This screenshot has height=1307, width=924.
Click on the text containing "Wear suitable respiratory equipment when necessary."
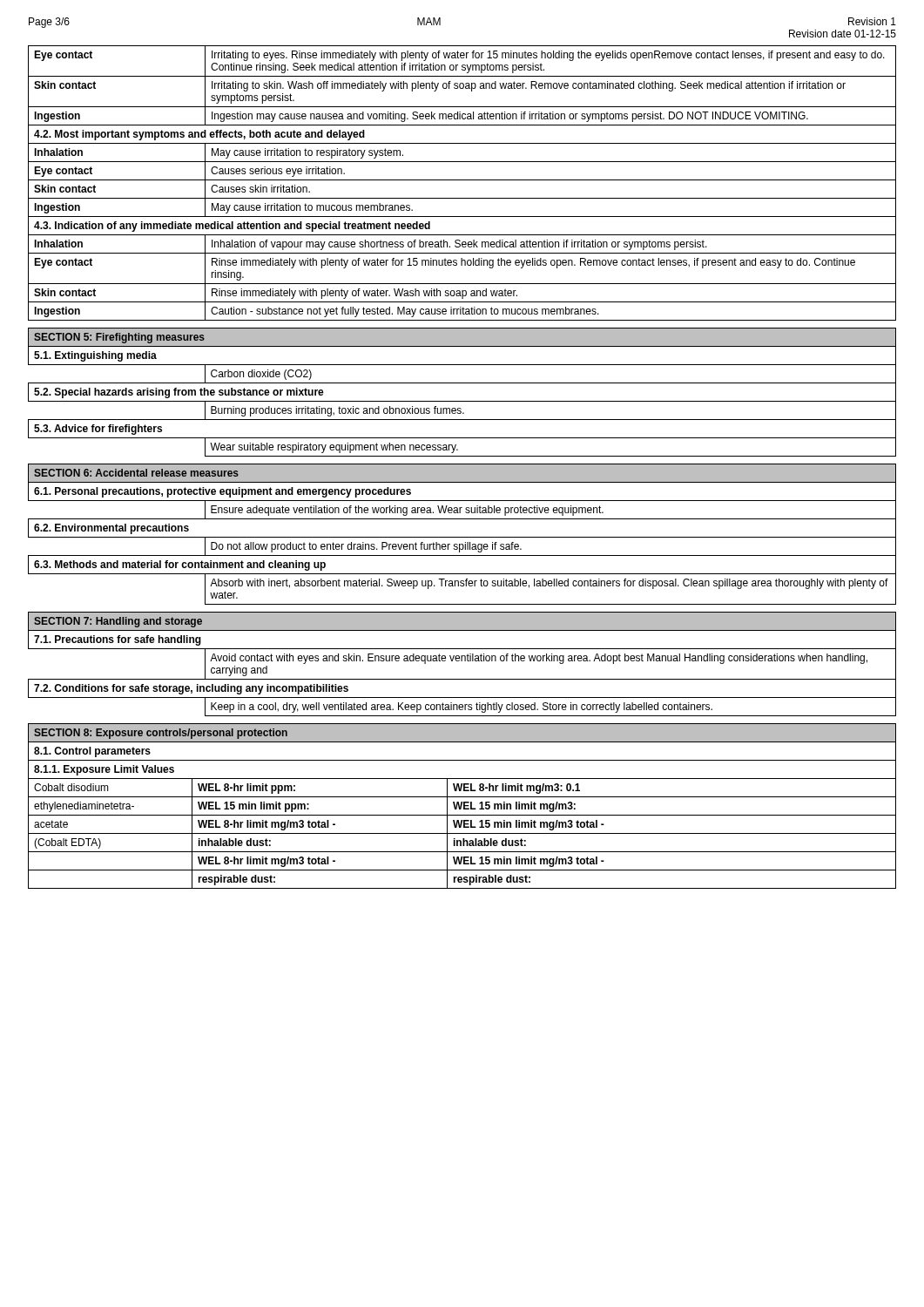(x=462, y=447)
